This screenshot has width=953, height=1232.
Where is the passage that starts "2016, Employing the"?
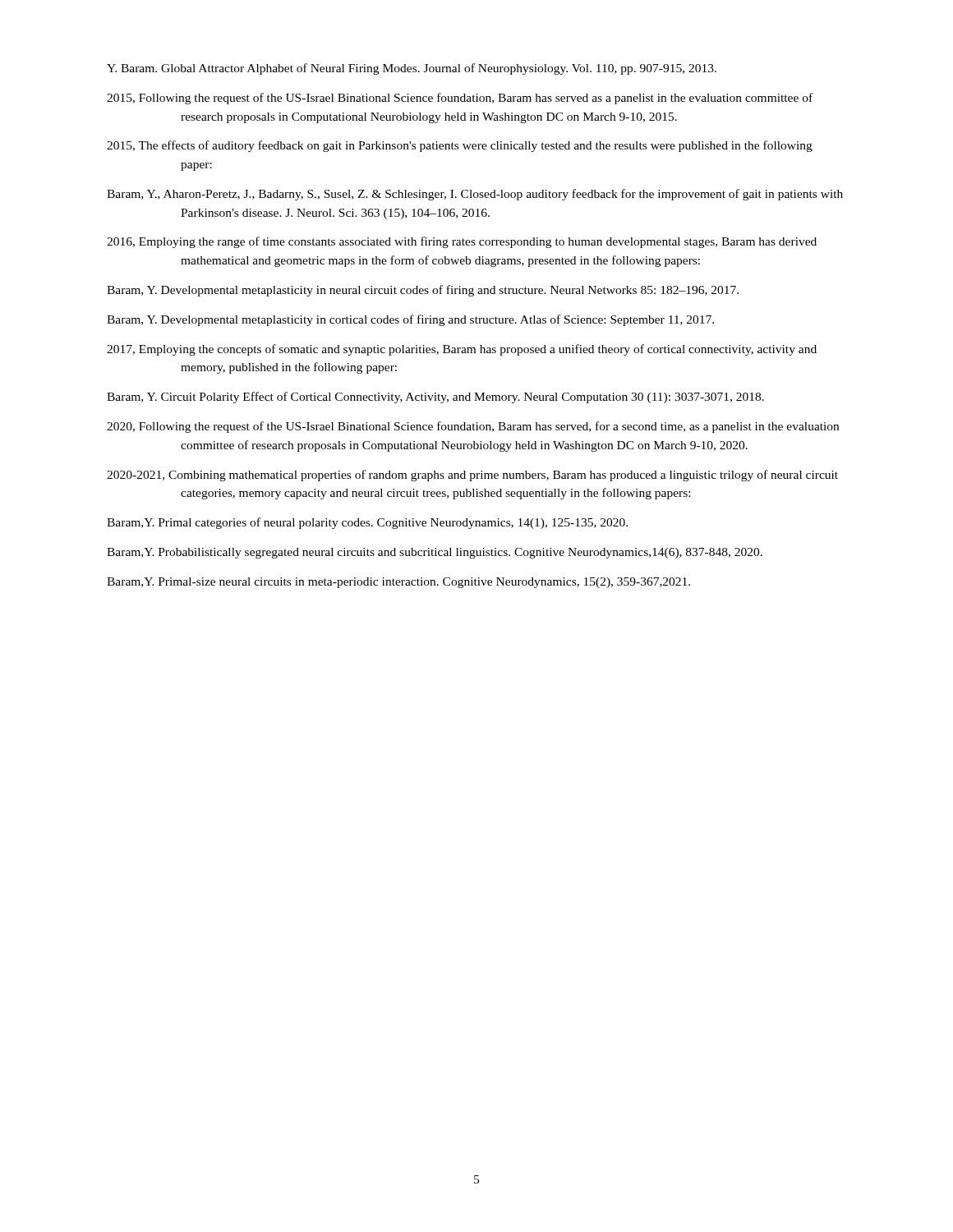[462, 251]
